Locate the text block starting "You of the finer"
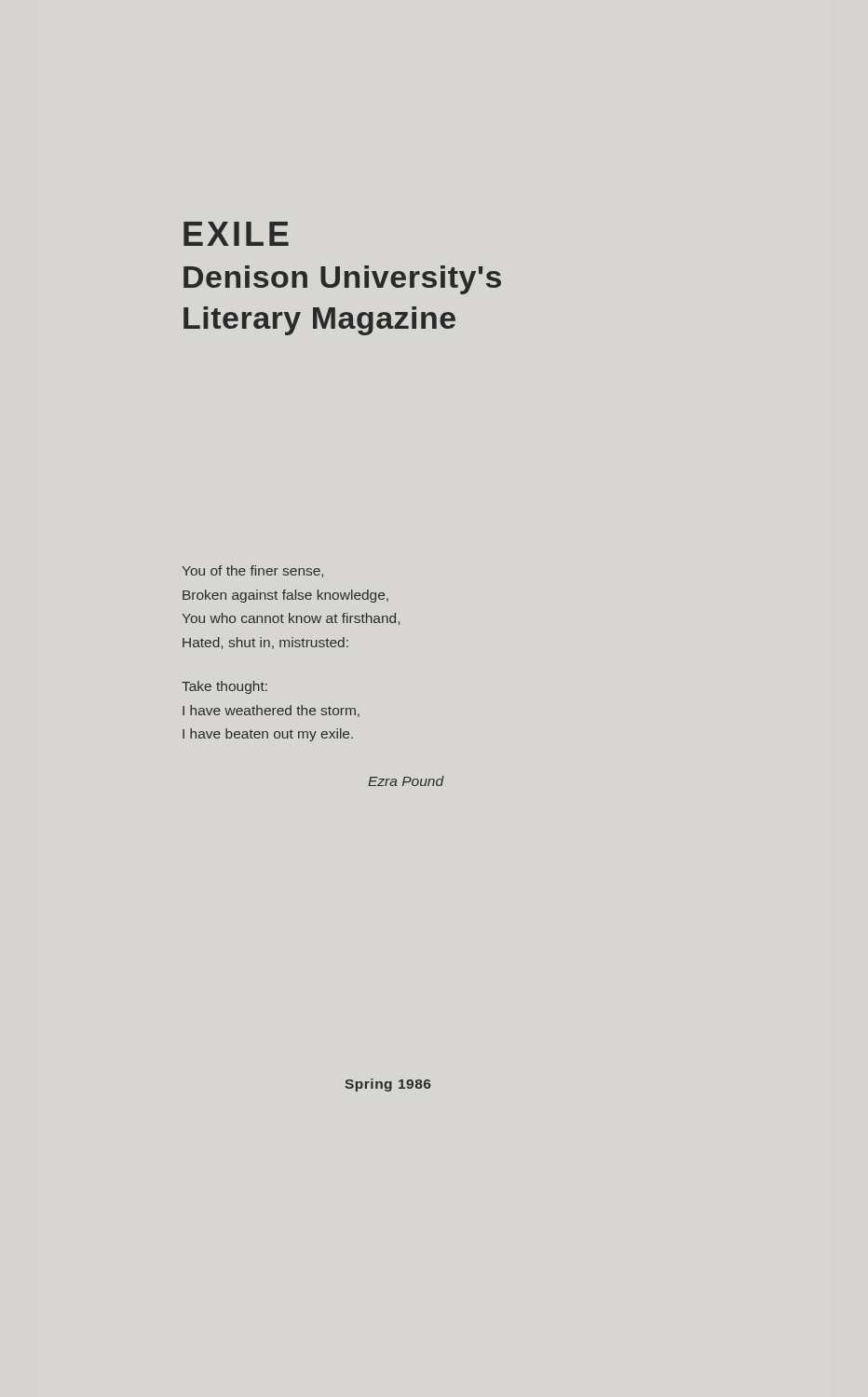868x1397 pixels. point(252,571)
